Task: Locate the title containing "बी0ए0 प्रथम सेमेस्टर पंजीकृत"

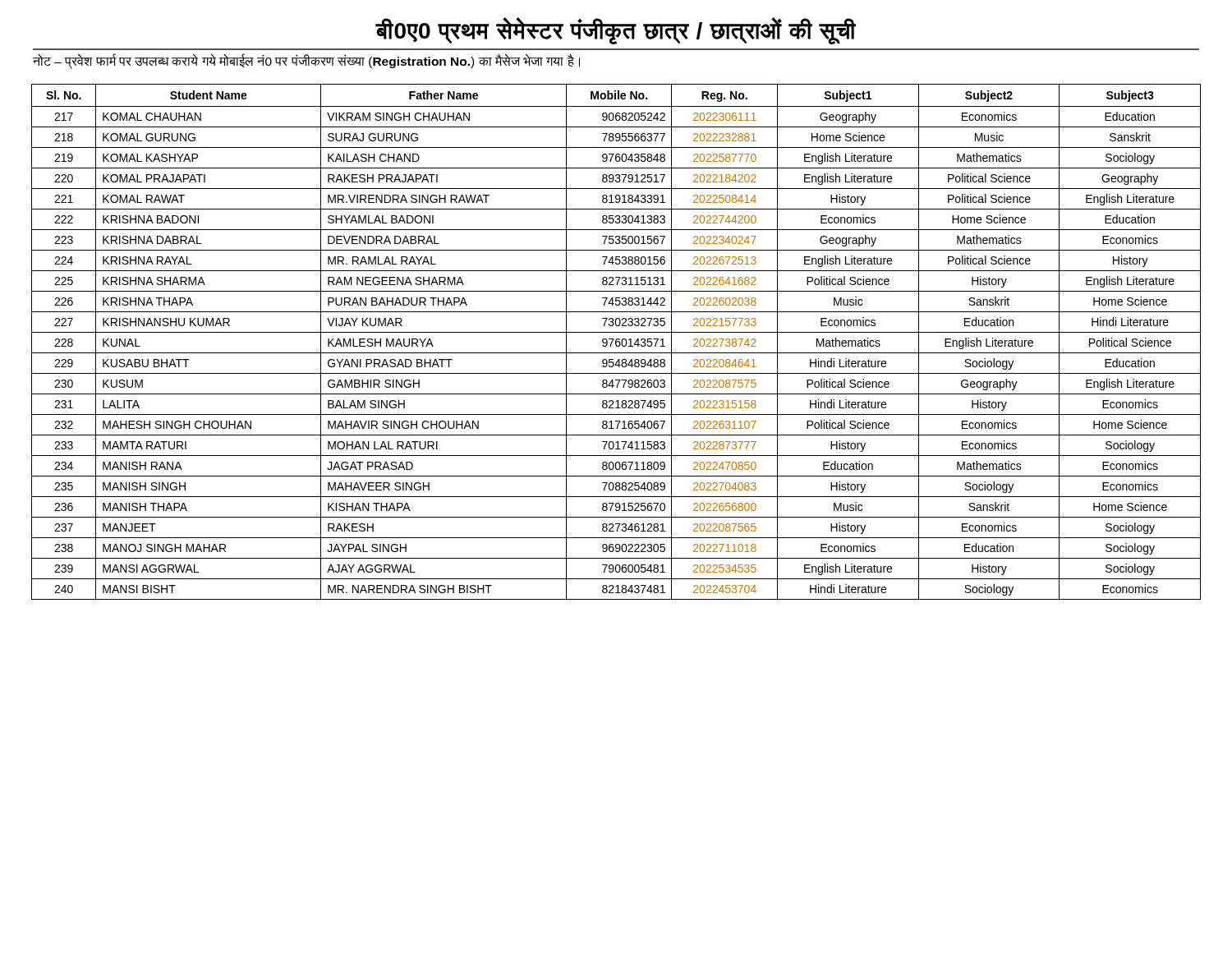Action: coord(616,31)
